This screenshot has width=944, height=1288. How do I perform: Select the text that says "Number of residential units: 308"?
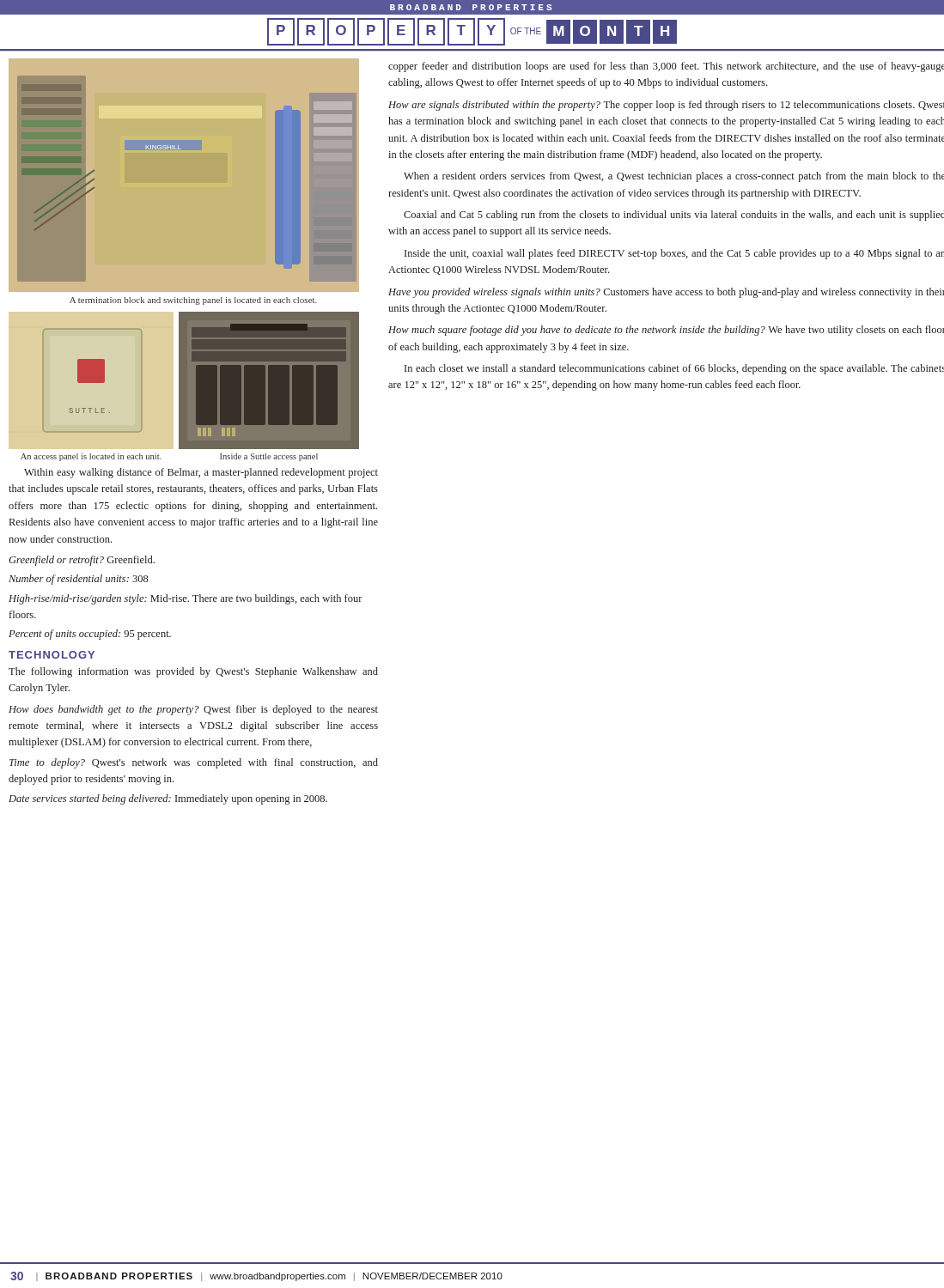click(79, 580)
